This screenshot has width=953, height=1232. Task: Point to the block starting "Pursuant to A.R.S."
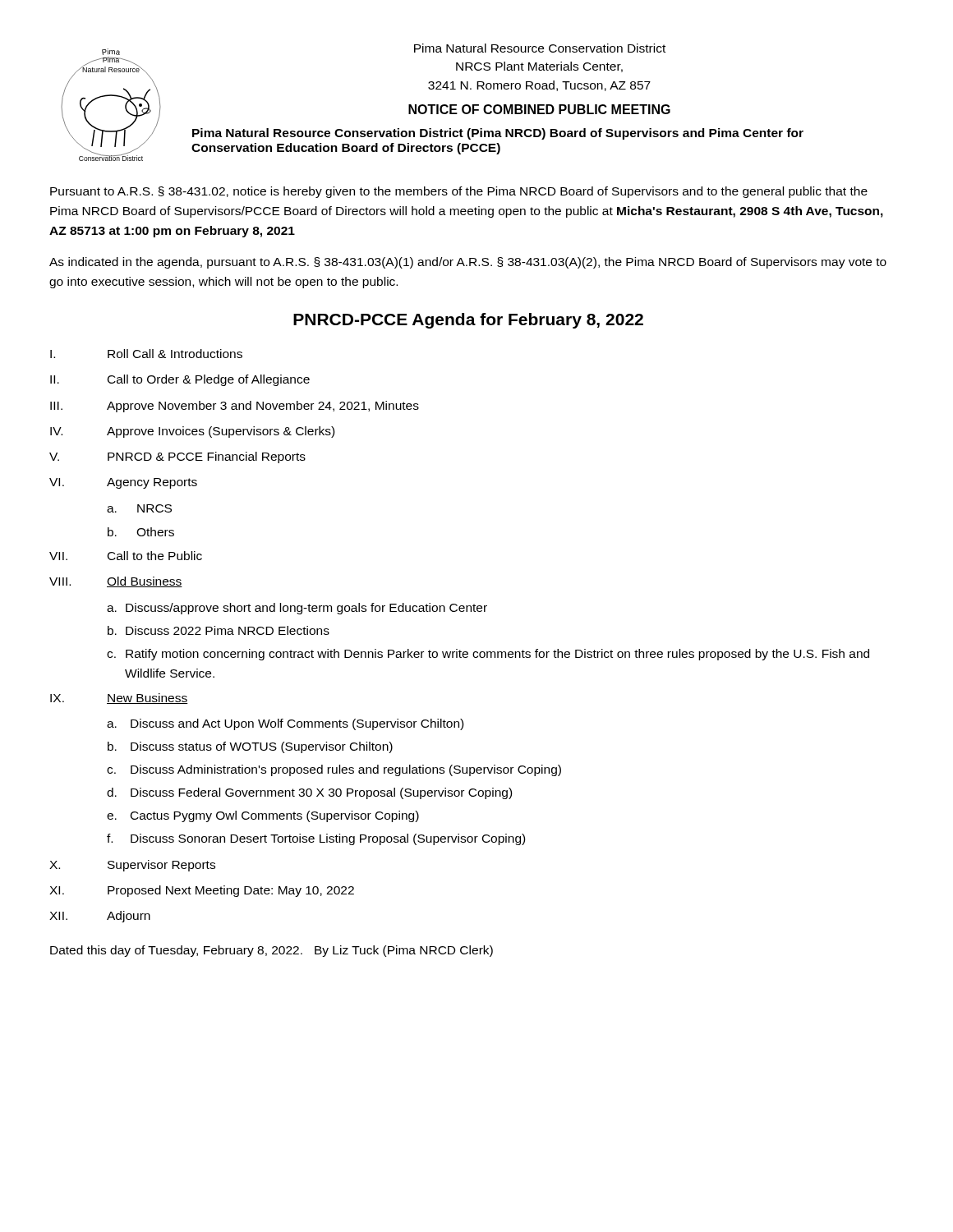point(466,211)
